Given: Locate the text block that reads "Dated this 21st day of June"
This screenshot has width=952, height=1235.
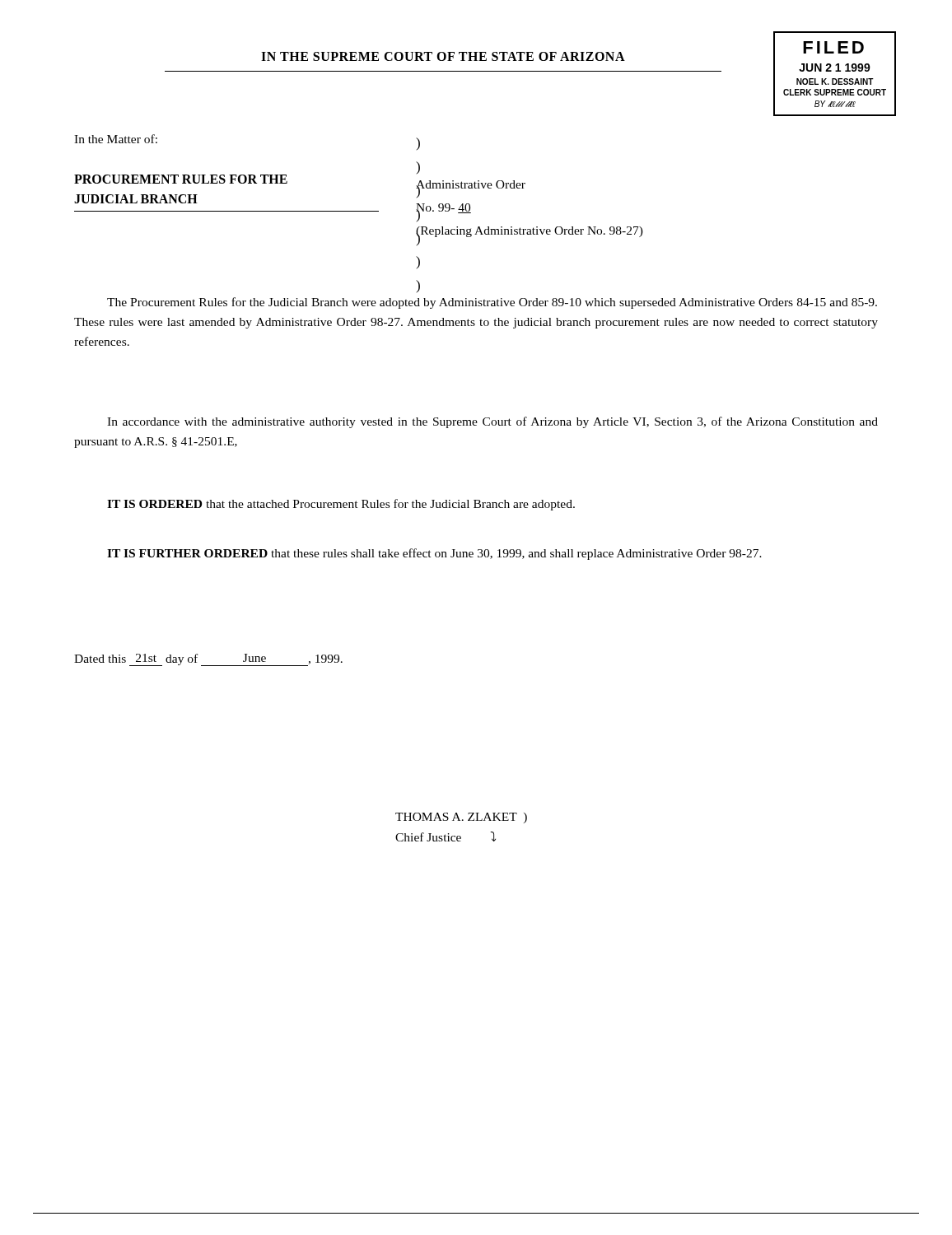Looking at the screenshot, I should pos(209,658).
